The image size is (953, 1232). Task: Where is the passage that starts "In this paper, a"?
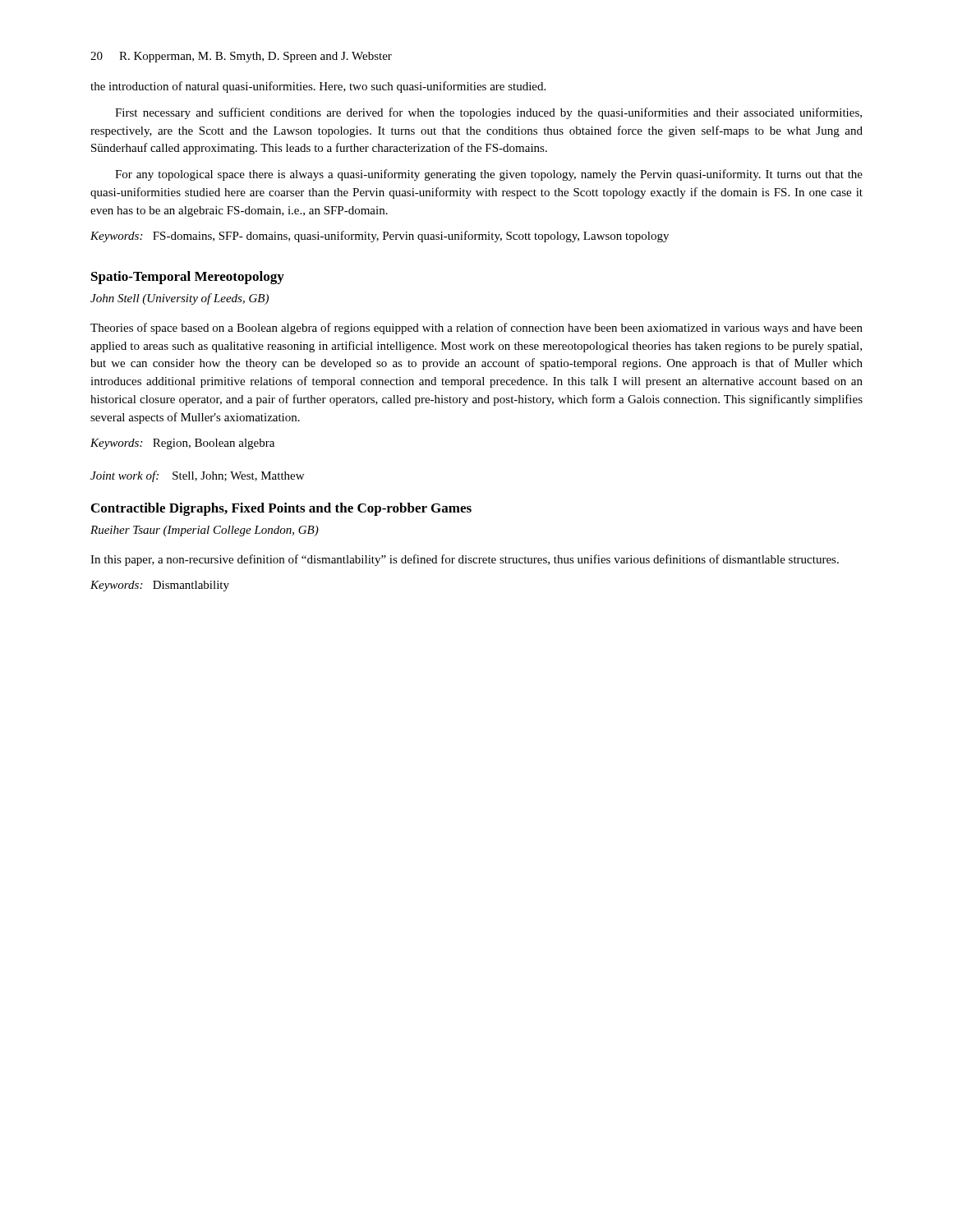coord(476,560)
